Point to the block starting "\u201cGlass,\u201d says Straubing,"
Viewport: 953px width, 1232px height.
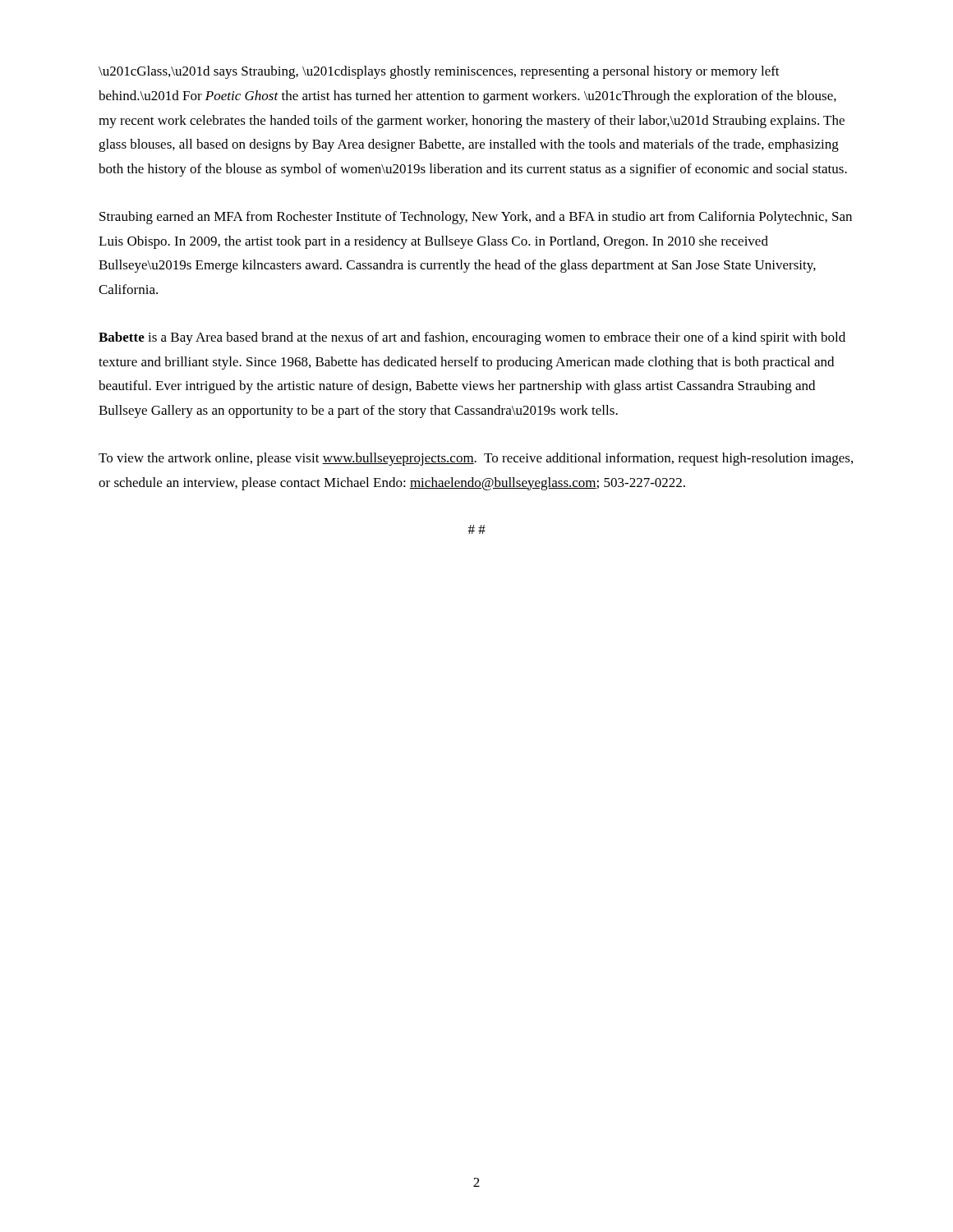[x=473, y=120]
